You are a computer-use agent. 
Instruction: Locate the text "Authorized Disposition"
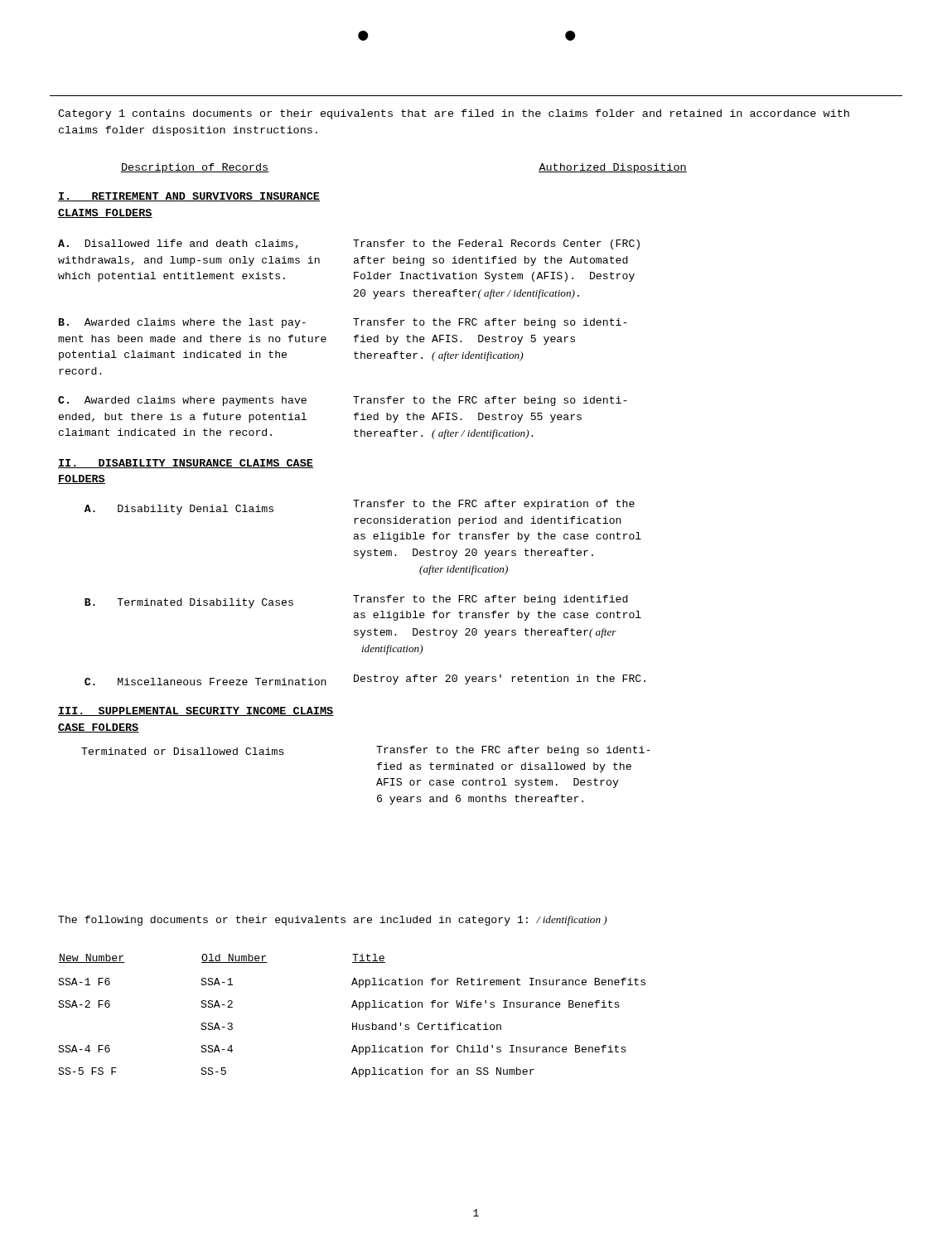point(613,168)
